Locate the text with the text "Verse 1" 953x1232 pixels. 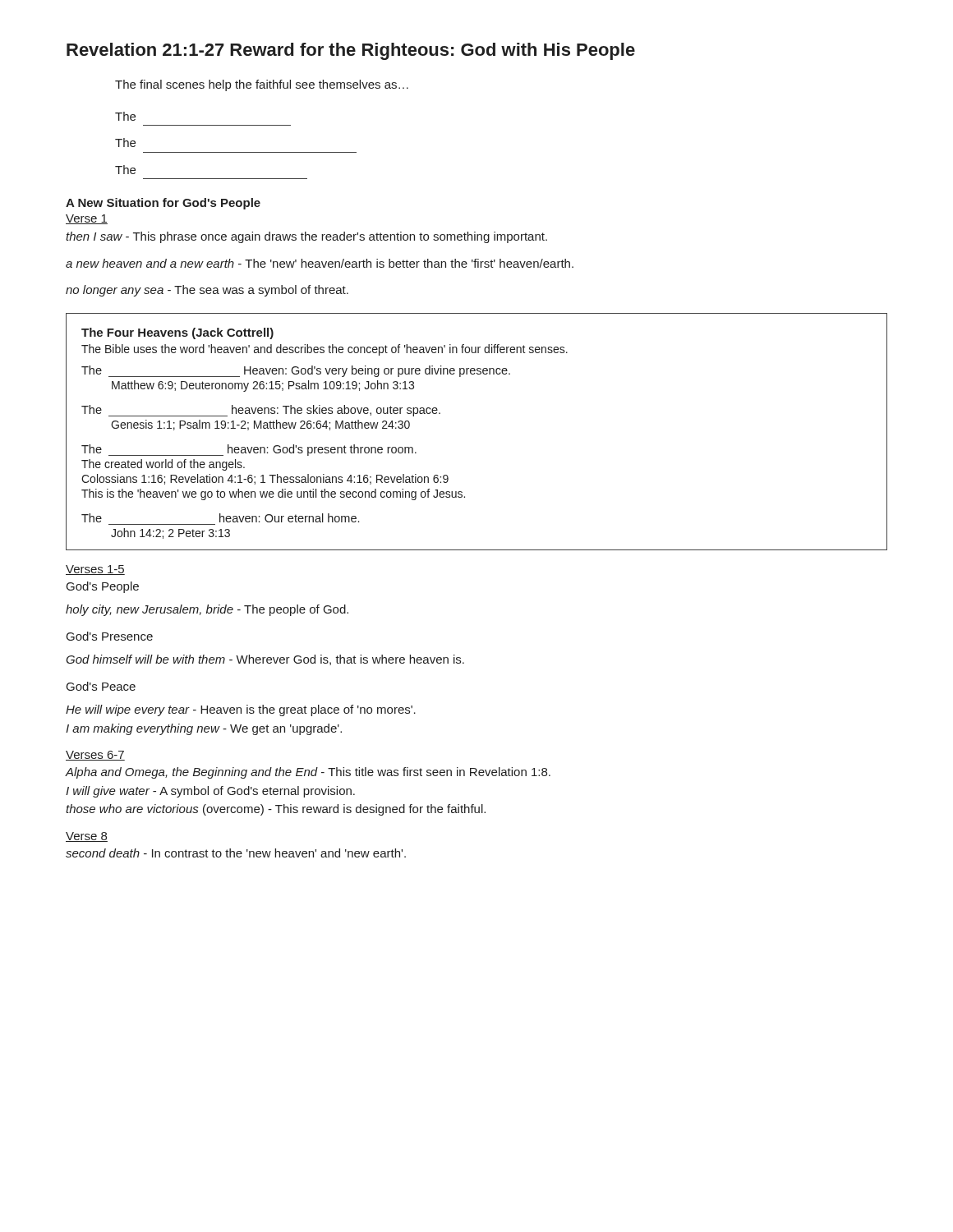pyautogui.click(x=87, y=218)
